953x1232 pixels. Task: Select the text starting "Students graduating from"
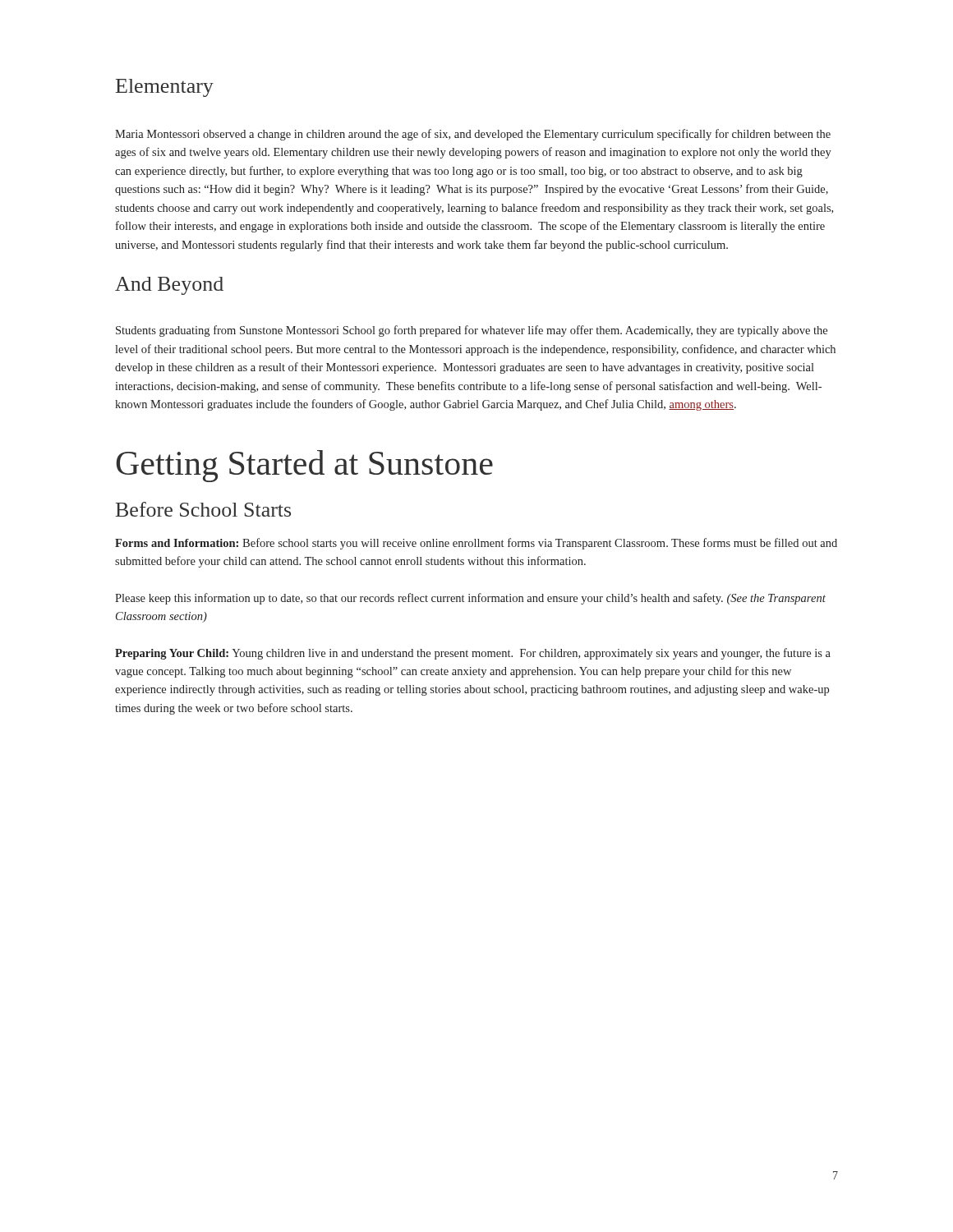coord(476,367)
